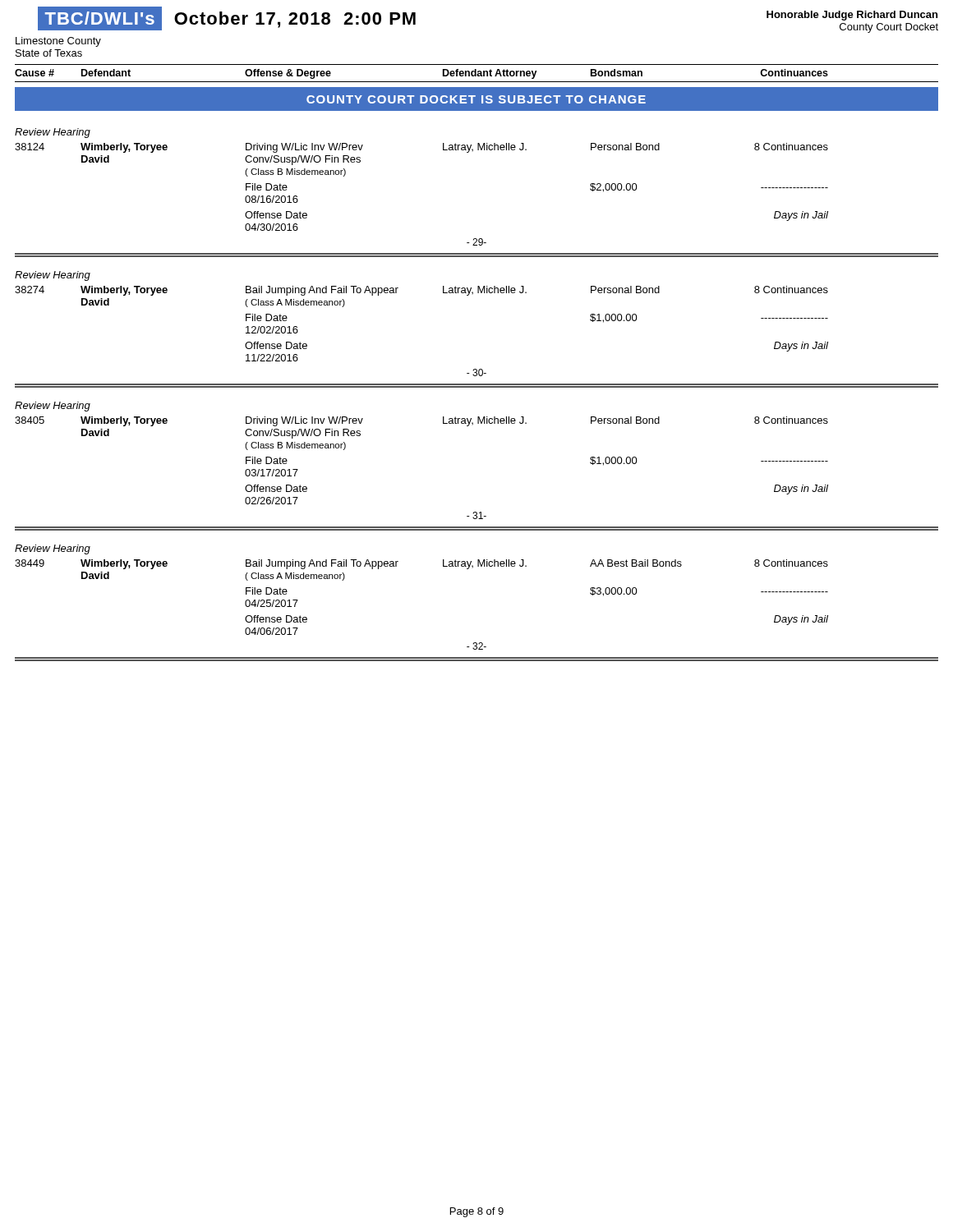Locate the table with the text "Cause # Defendant Offense &"
Image resolution: width=953 pixels, height=1232 pixels.
pyautogui.click(x=476, y=363)
